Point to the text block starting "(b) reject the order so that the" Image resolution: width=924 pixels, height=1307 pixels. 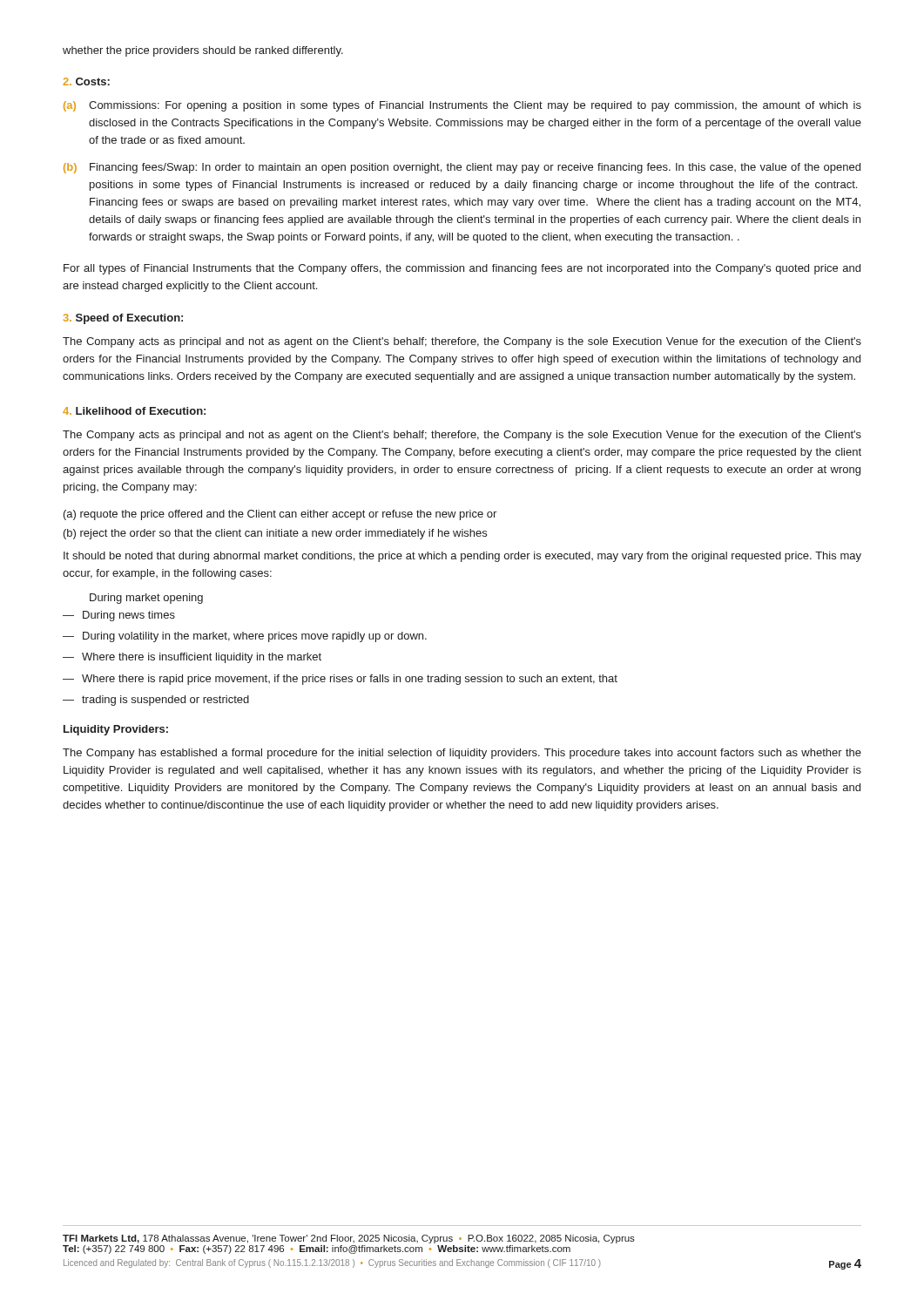click(x=462, y=533)
